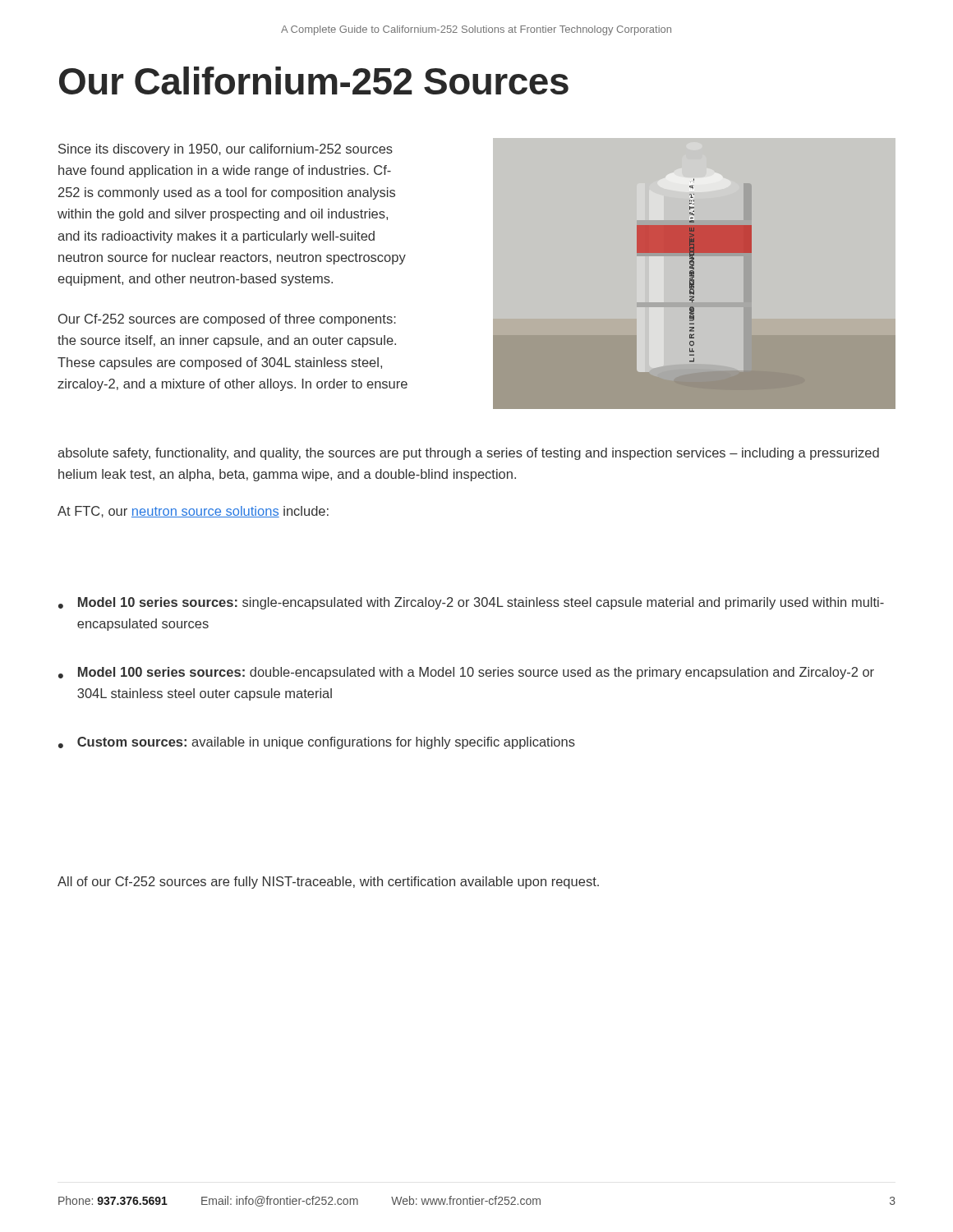Point to the block beginning "• Custom sources: available in unique configurations"
Screen dimensions: 1232x953
tap(316, 745)
